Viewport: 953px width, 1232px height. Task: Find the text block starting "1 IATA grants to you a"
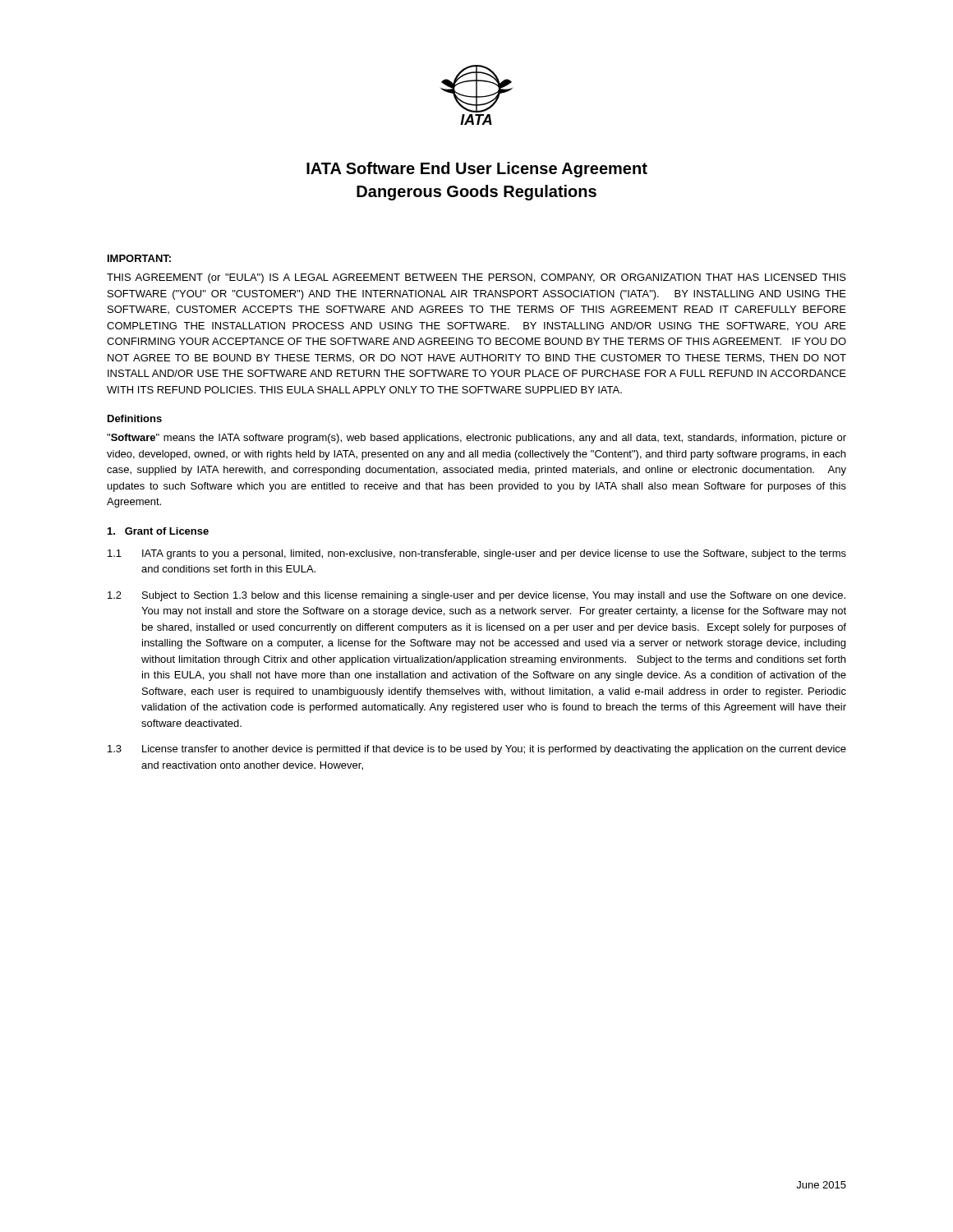click(476, 561)
